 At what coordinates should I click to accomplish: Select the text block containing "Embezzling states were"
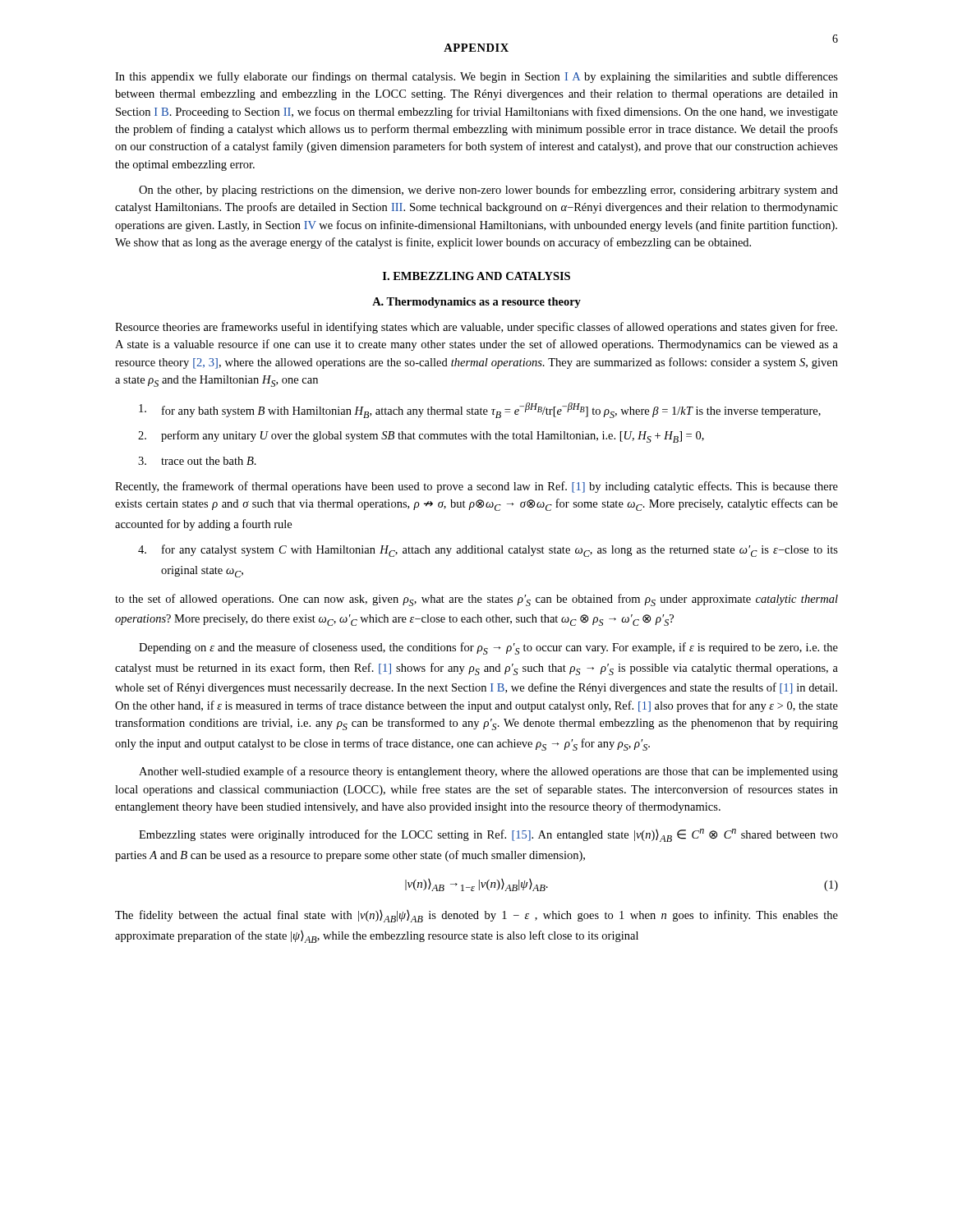(x=476, y=843)
